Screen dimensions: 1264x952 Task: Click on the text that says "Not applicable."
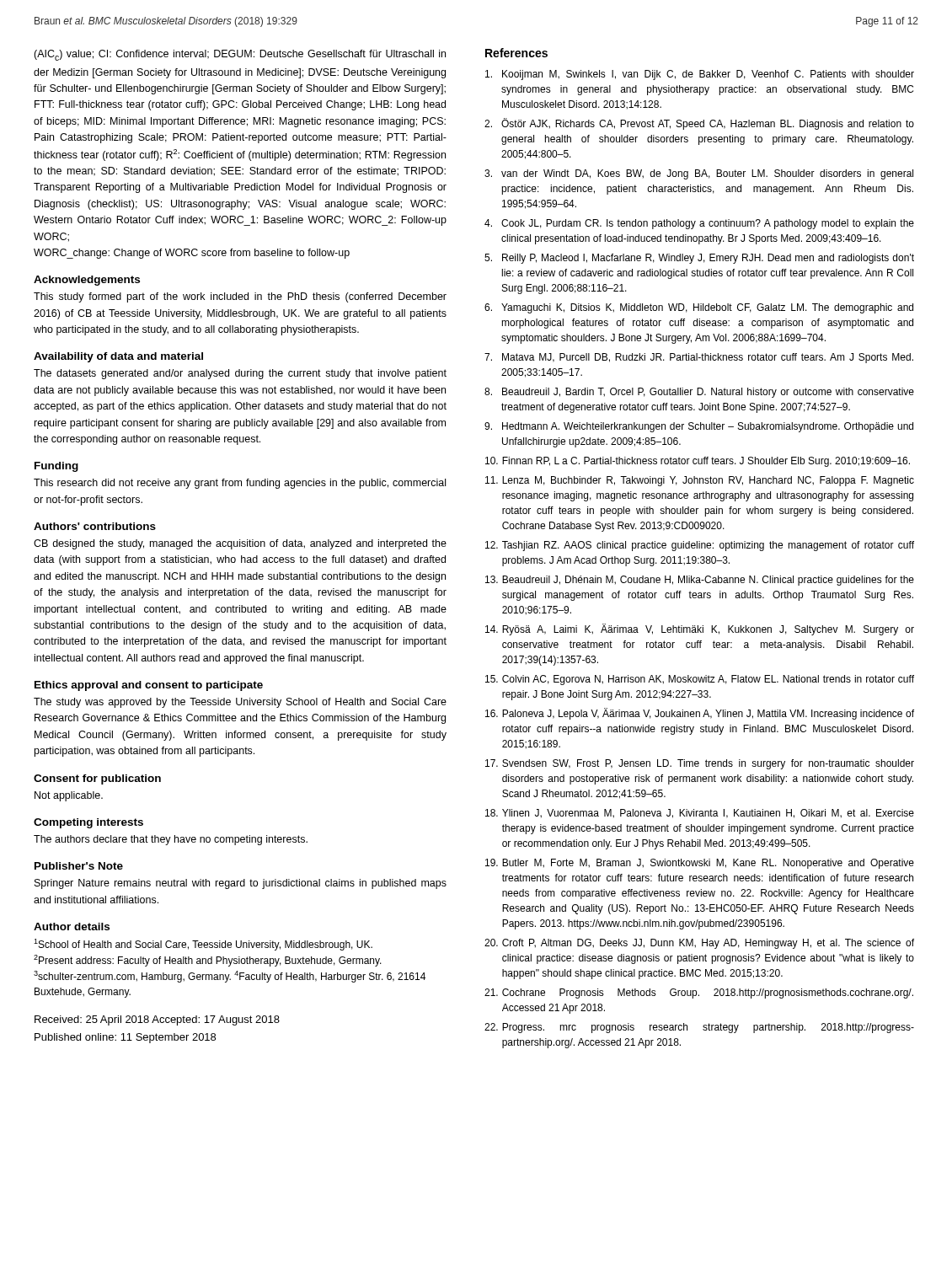pos(69,795)
